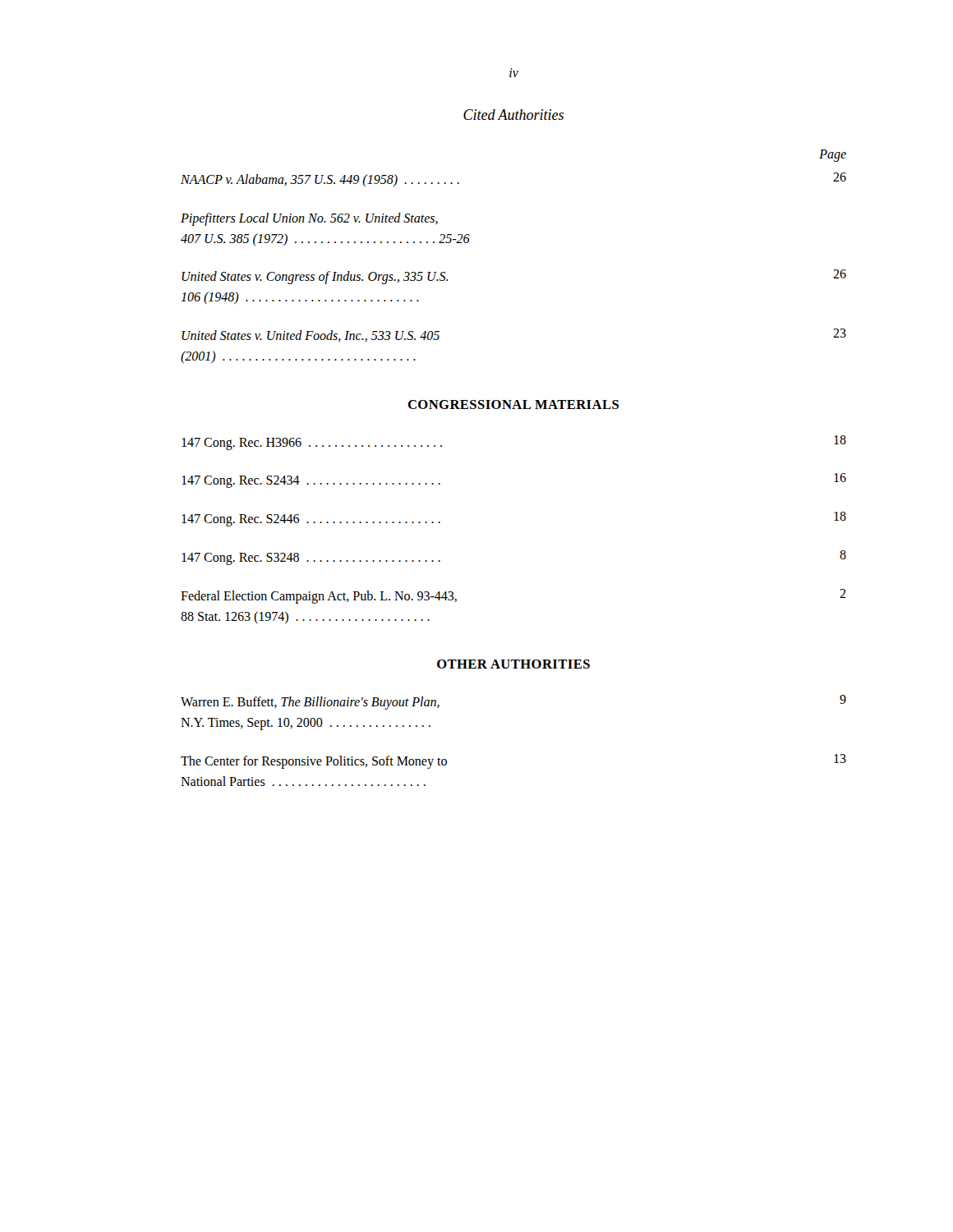Navigate to the passage starting "NAACP v. Alabama, 357"
This screenshot has width=953, height=1232.
pos(282,179)
